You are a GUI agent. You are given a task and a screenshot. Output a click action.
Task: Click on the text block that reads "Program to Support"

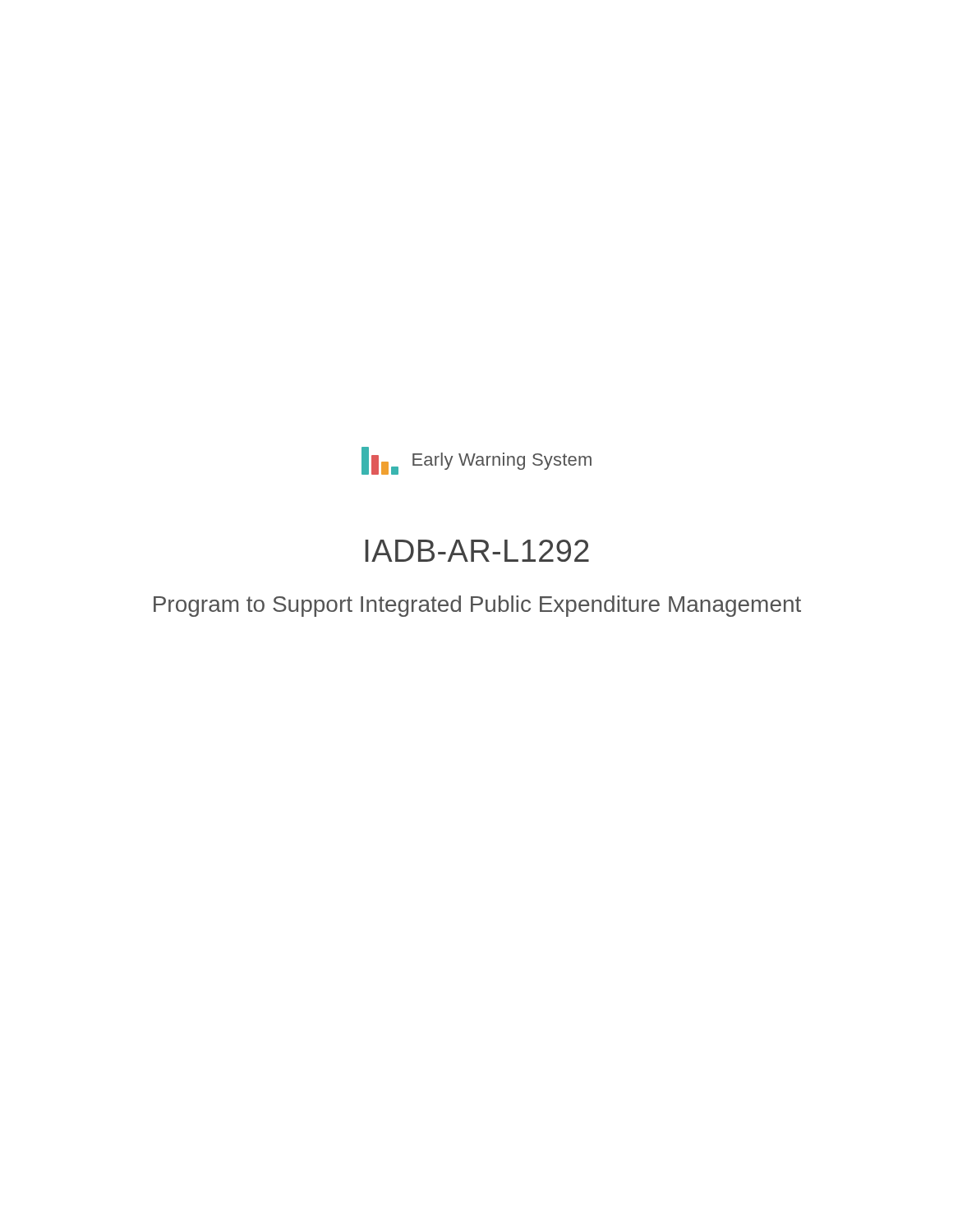[476, 604]
